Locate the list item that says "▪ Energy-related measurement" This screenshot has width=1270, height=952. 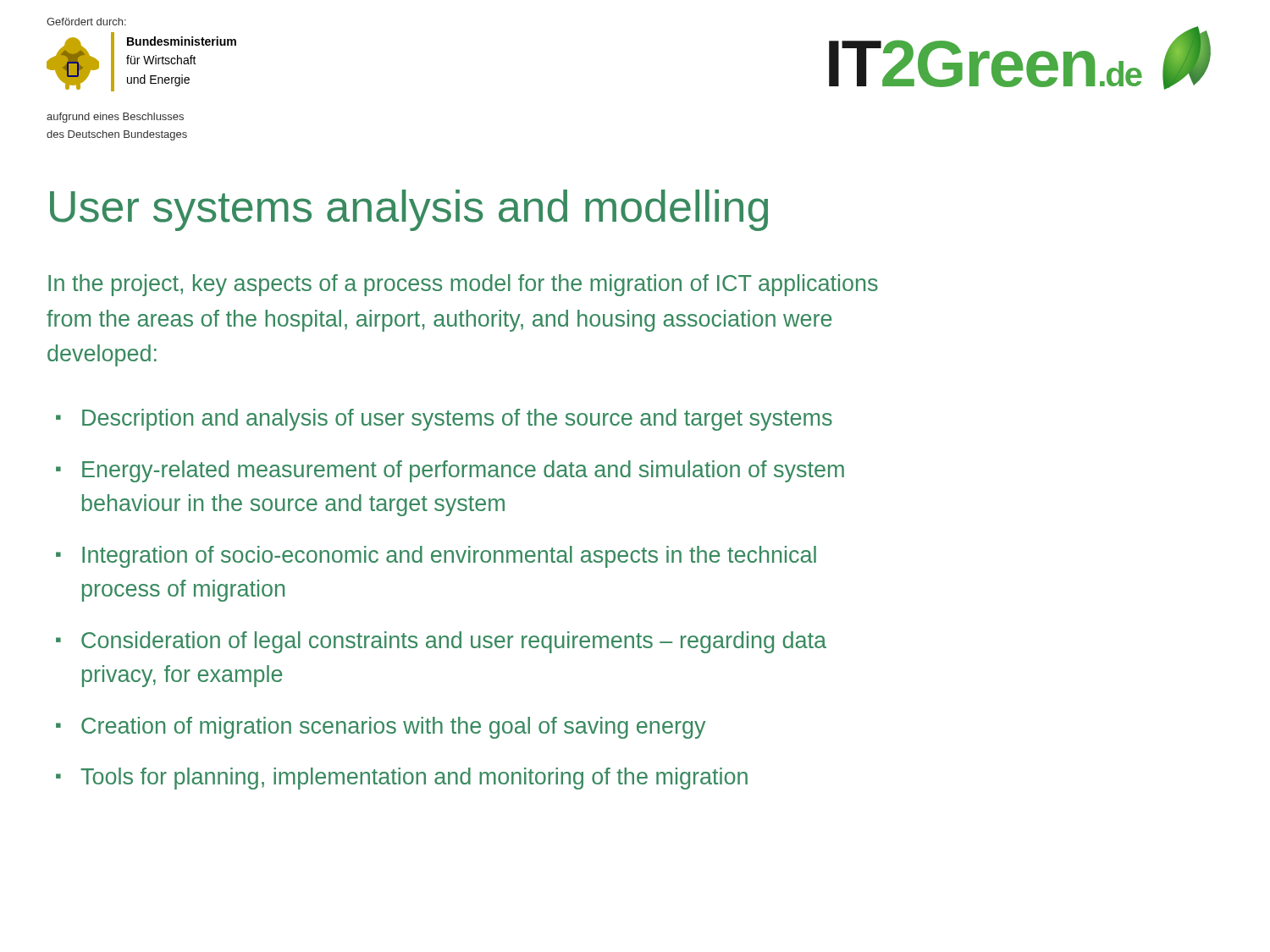coord(450,487)
